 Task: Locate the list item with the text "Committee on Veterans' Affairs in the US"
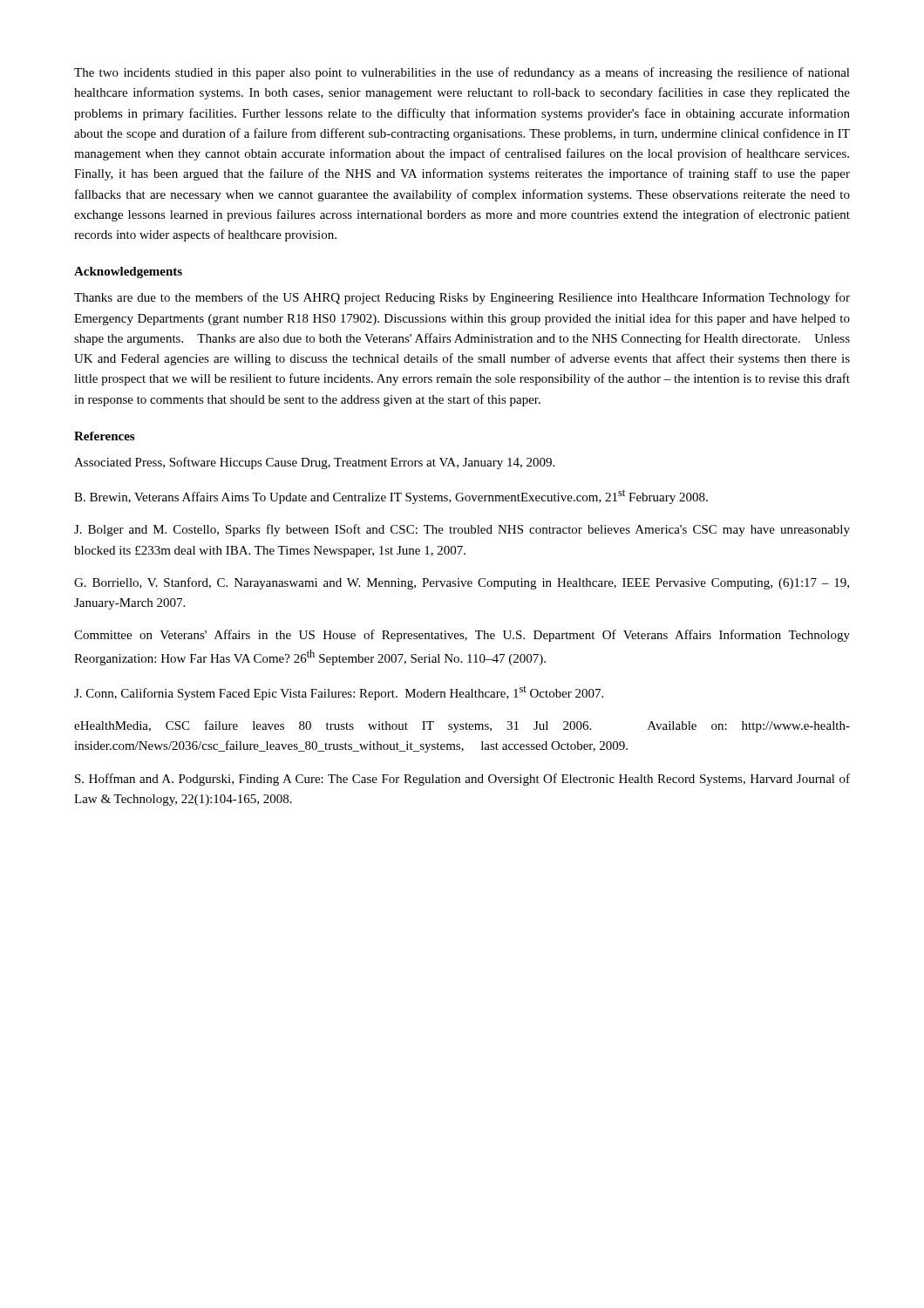click(462, 646)
